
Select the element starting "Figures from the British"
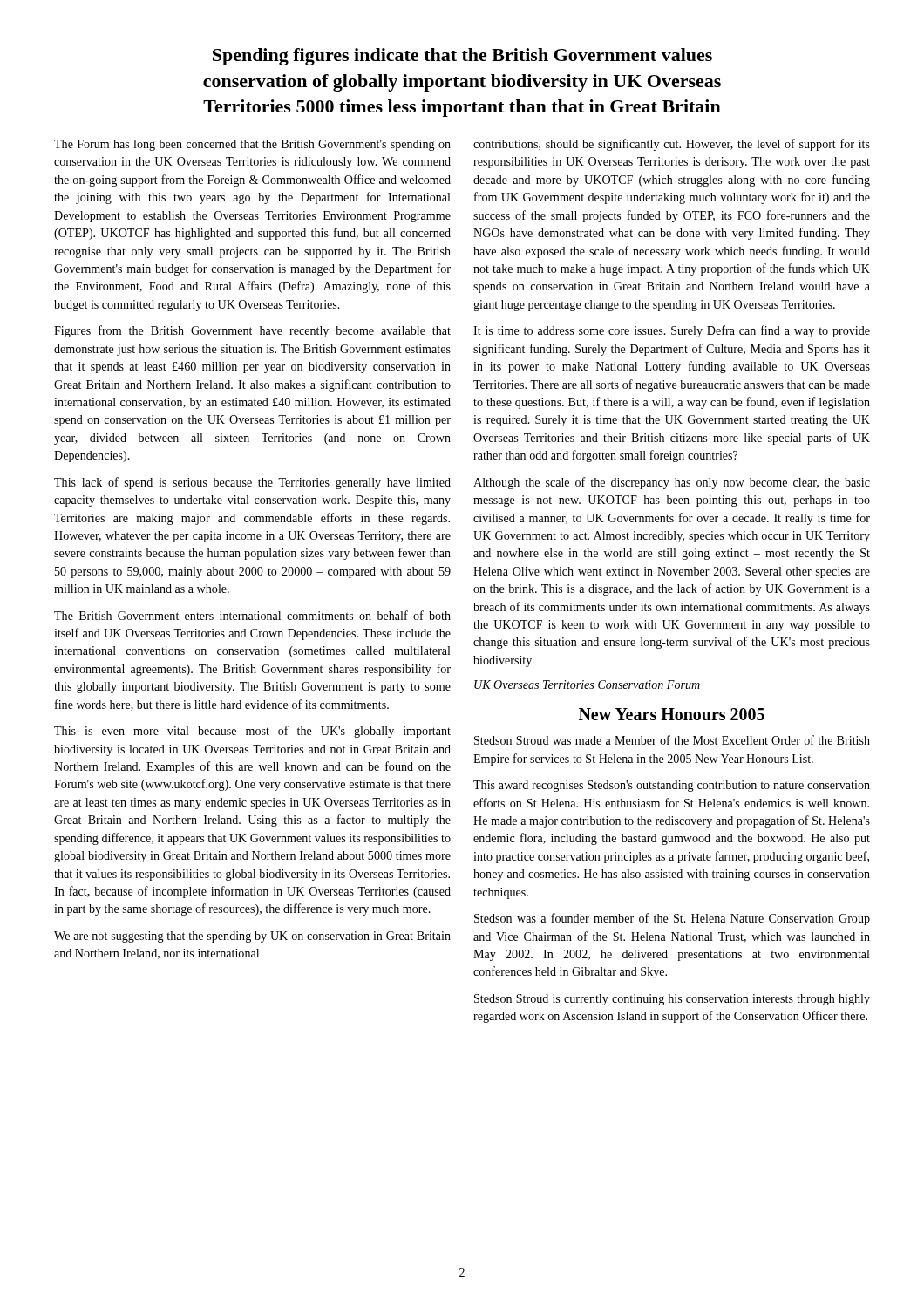[252, 393]
